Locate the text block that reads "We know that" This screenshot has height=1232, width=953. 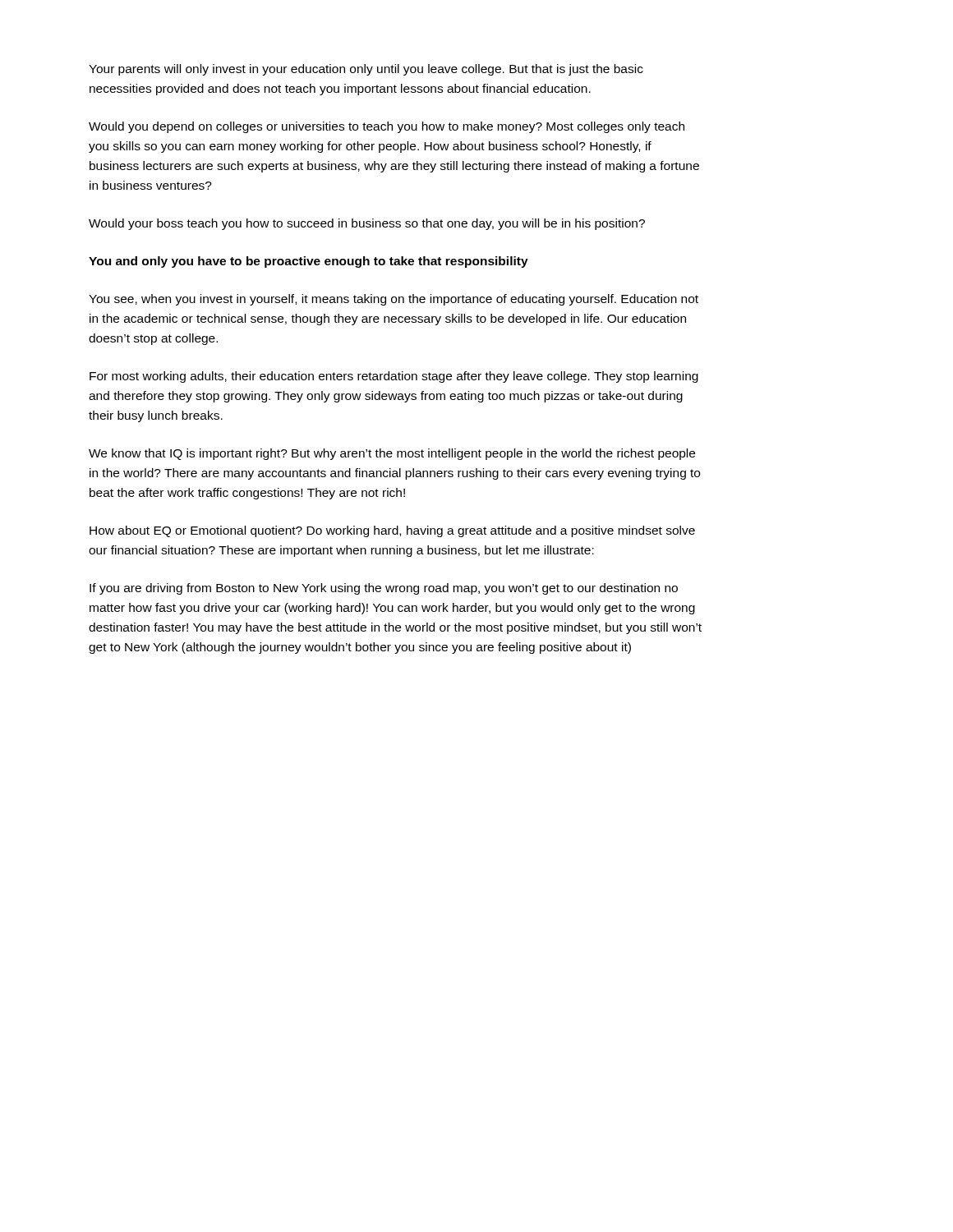pyautogui.click(x=395, y=473)
